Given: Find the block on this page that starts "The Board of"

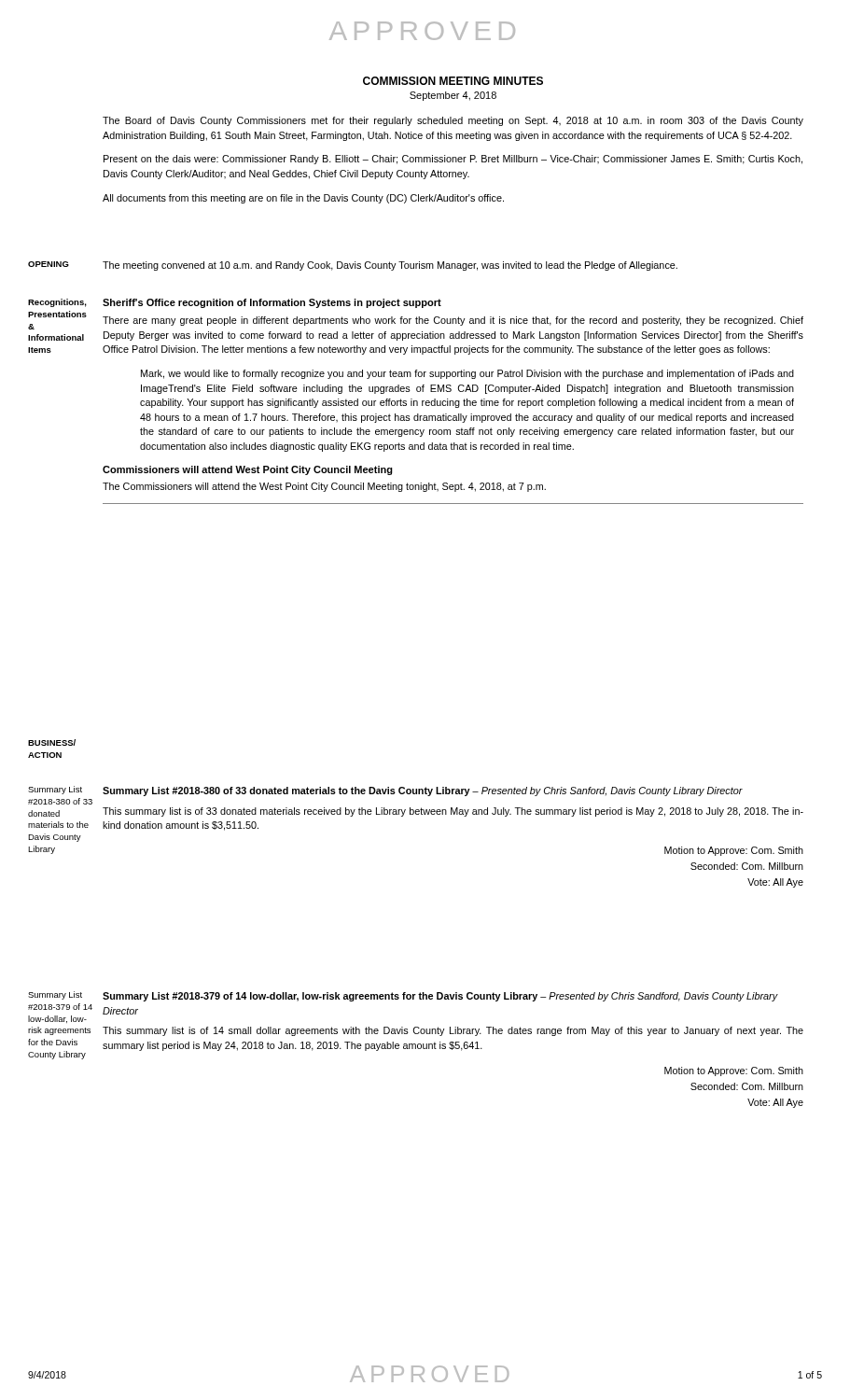Looking at the screenshot, I should 453,128.
